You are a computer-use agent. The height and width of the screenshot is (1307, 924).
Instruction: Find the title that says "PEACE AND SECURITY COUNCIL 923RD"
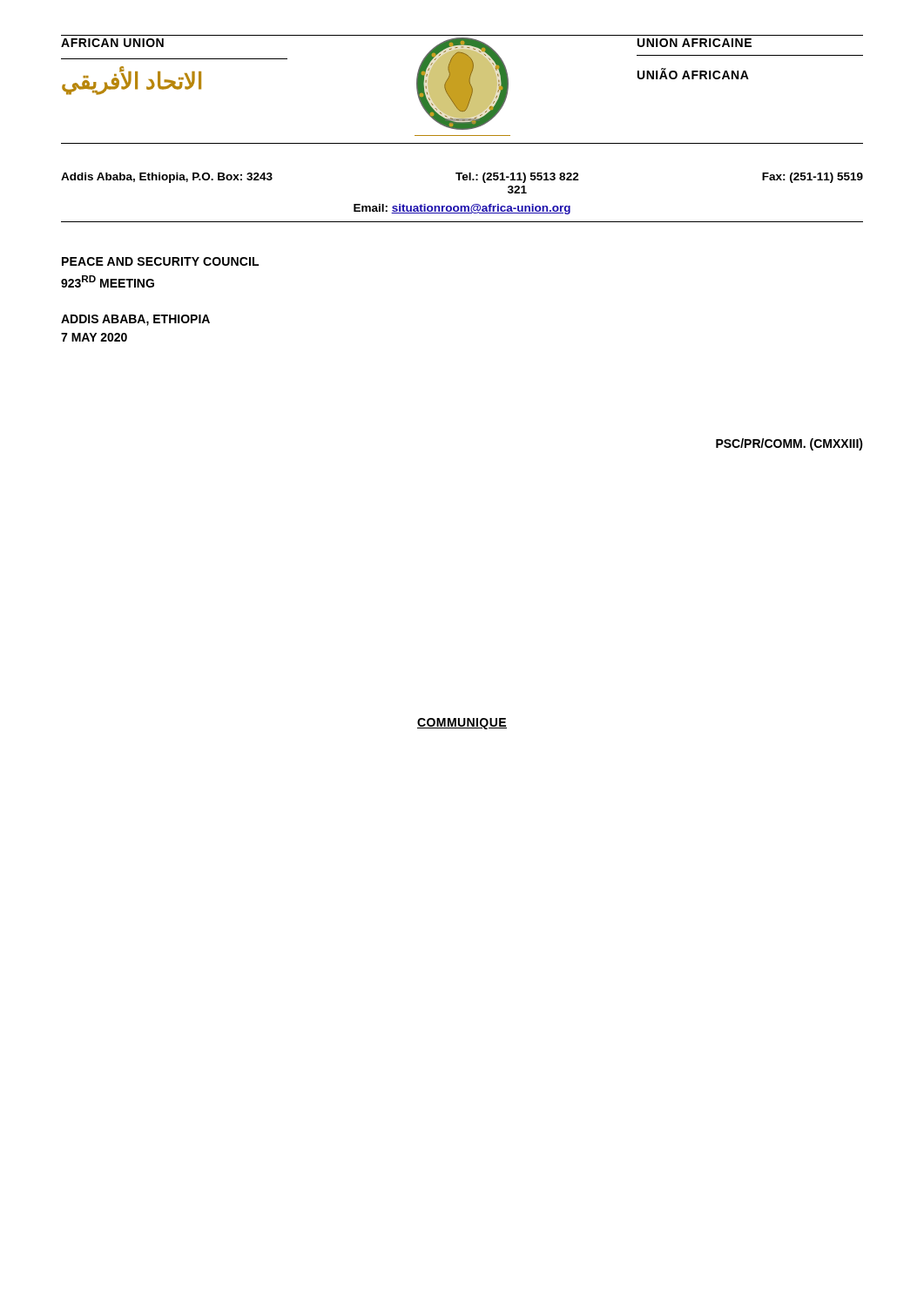tap(160, 261)
